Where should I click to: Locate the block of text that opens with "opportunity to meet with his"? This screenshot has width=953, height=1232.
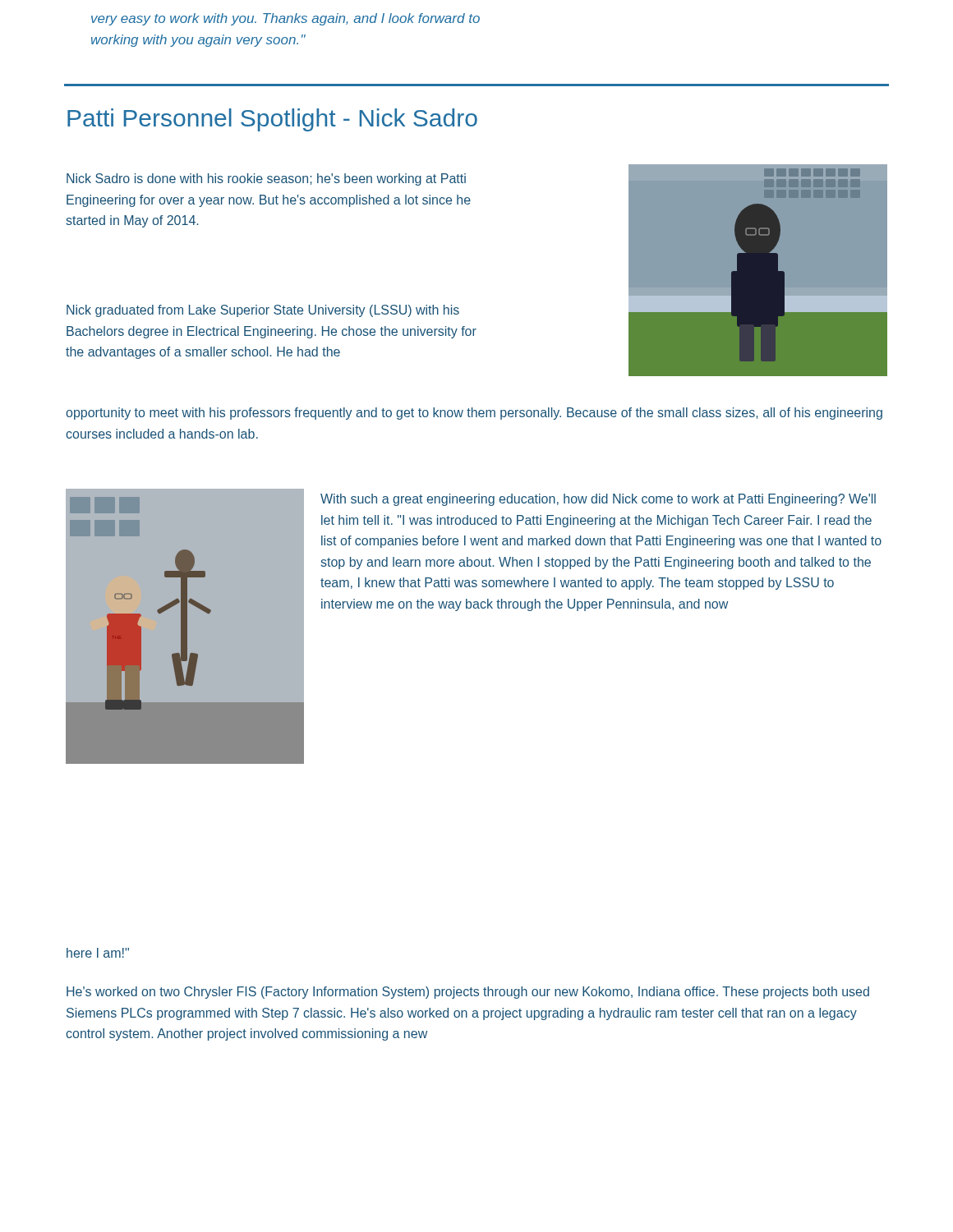click(x=474, y=423)
